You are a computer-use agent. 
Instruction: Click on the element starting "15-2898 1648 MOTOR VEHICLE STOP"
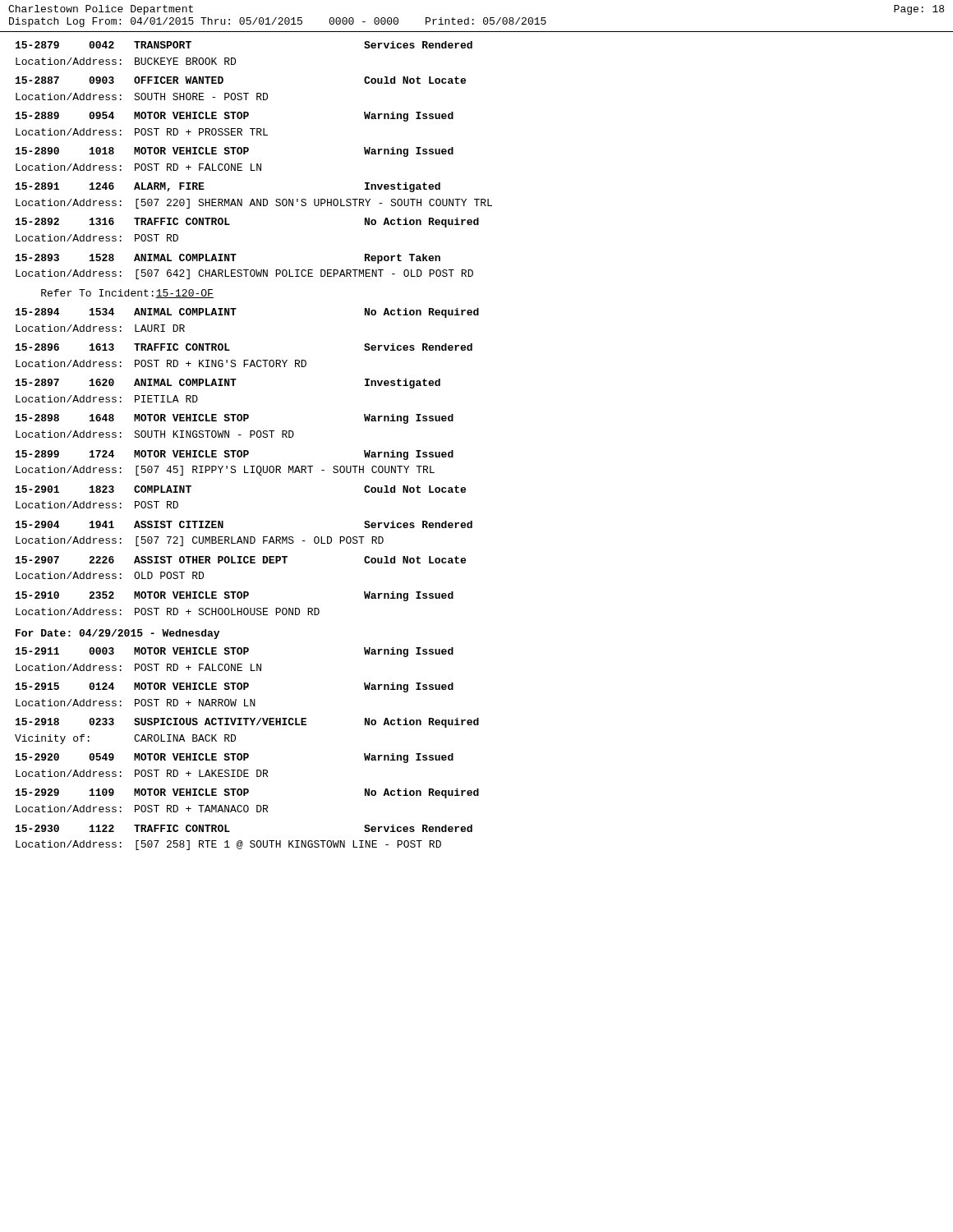[235, 419]
